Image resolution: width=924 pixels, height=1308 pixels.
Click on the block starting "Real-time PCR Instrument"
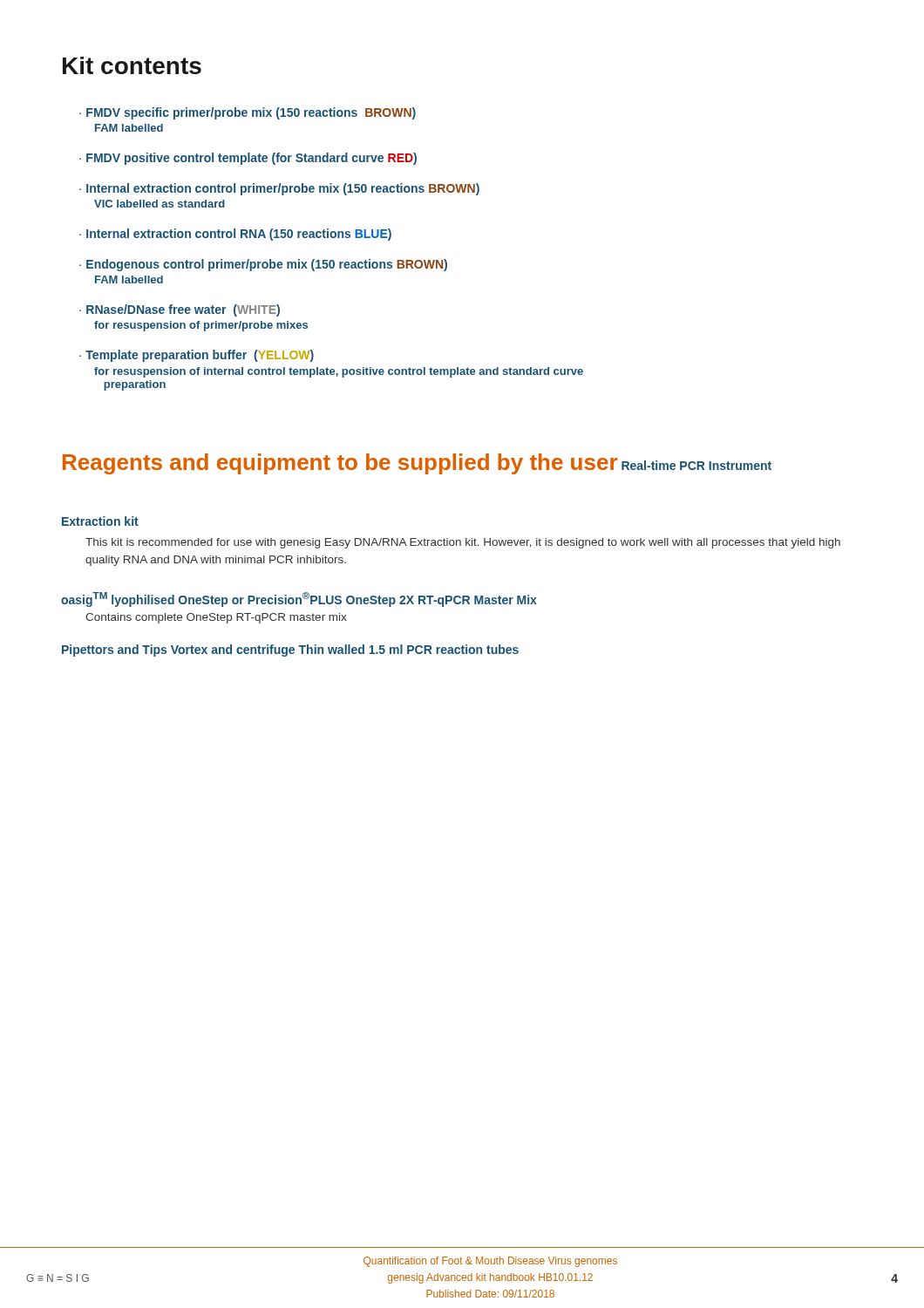click(696, 466)
